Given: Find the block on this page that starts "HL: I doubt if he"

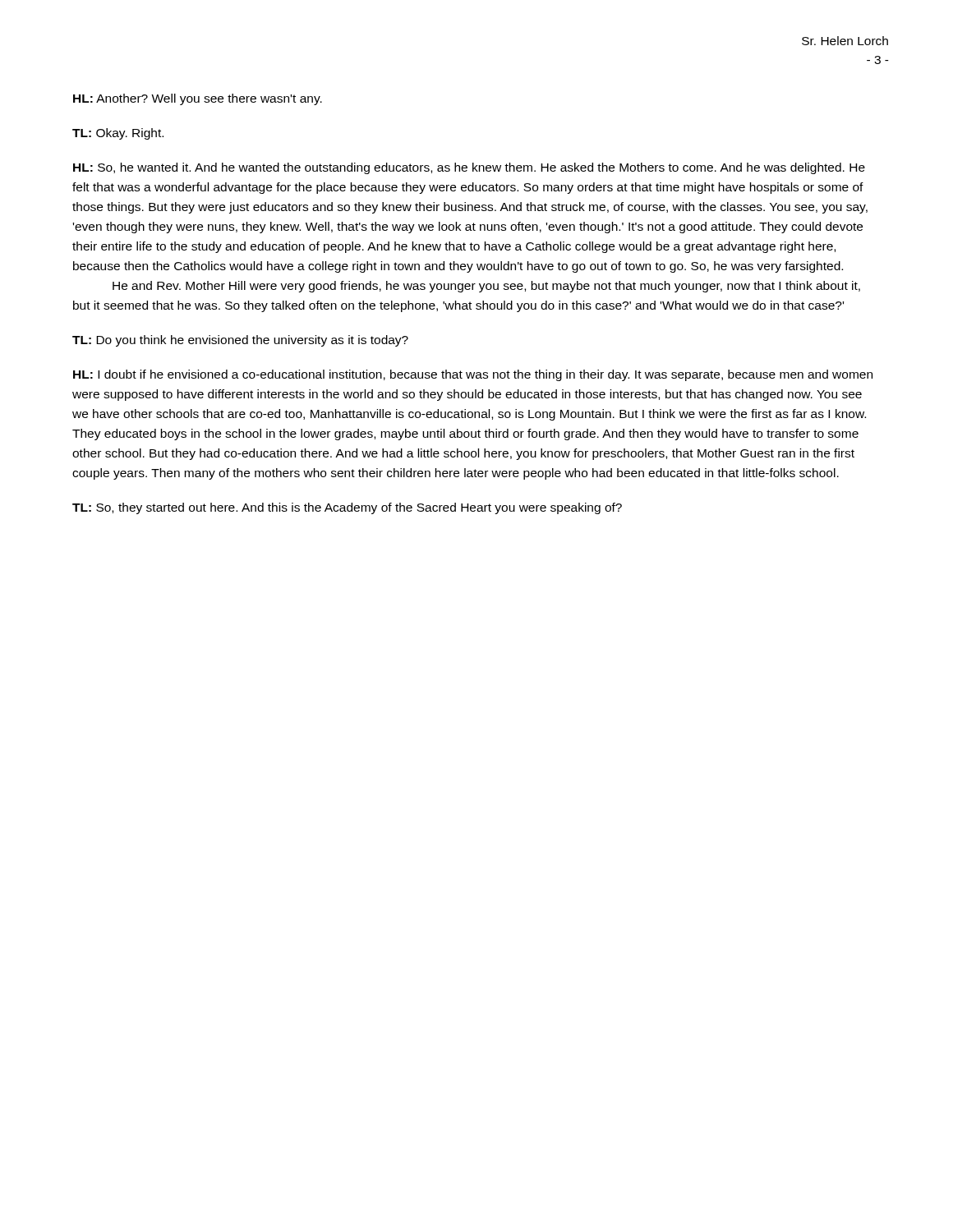Looking at the screenshot, I should point(473,424).
